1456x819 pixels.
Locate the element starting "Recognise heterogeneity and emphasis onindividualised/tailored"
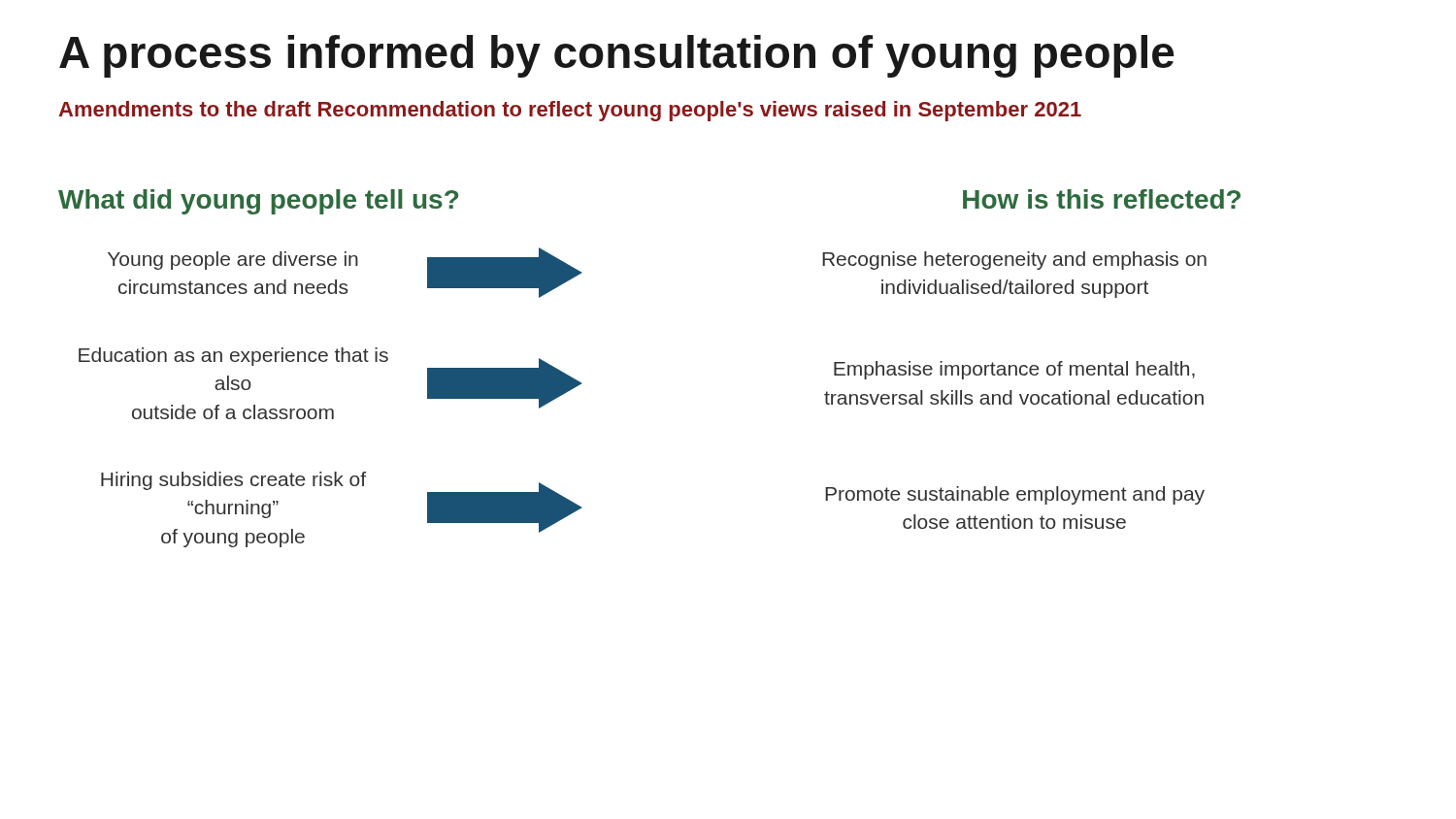pos(1014,273)
